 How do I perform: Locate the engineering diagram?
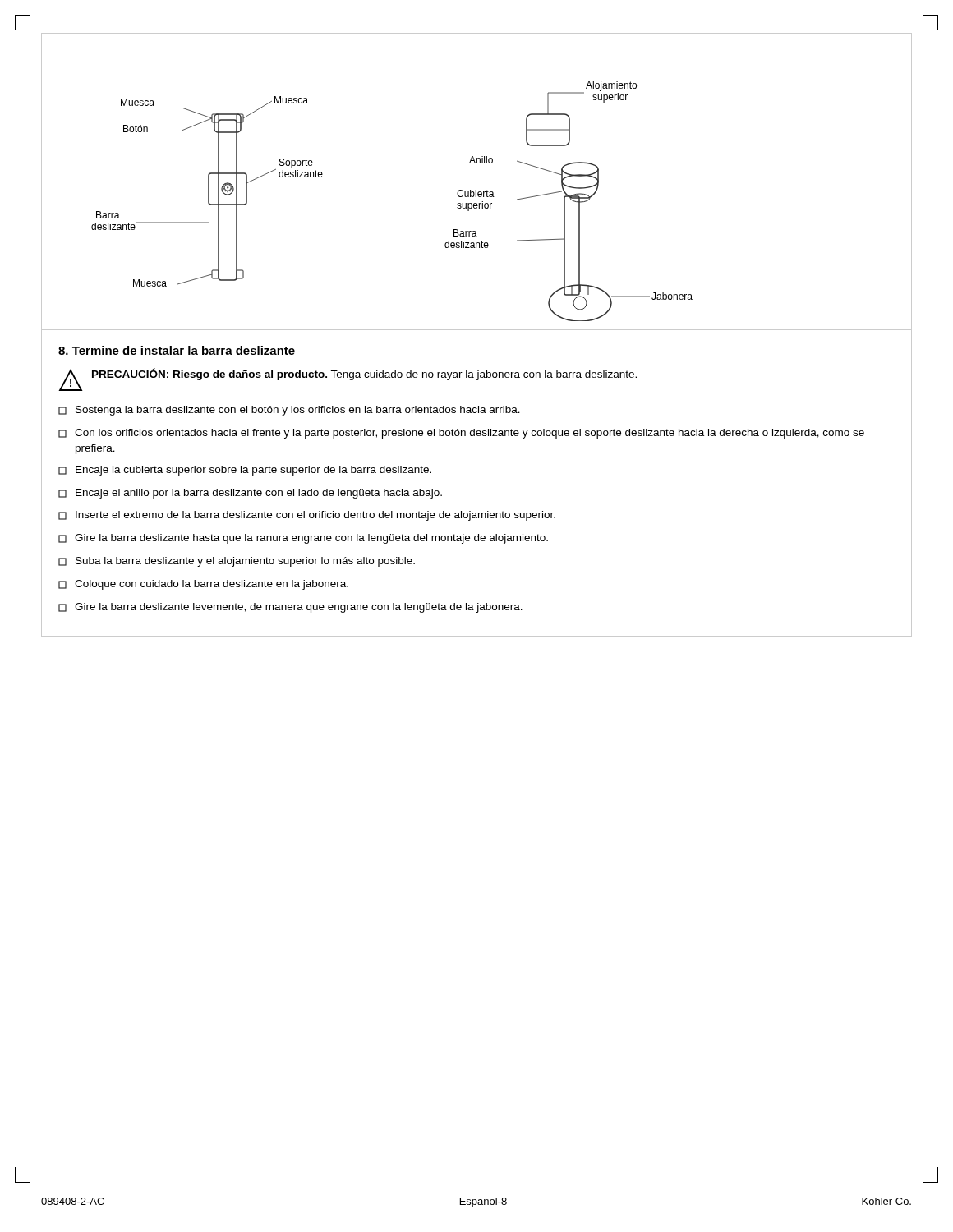coord(476,182)
